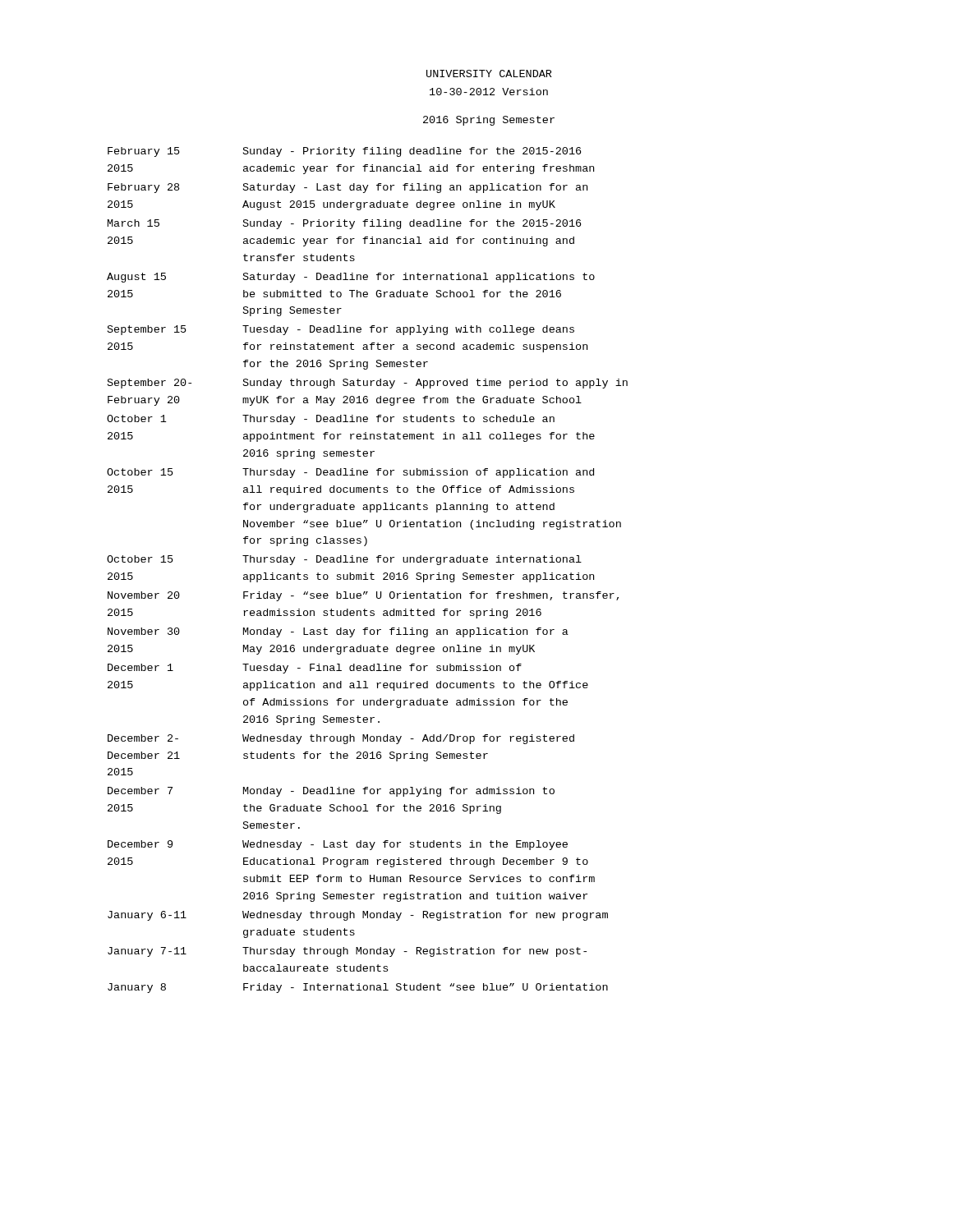Click the passage that begins "December 12015 Tuesday - Final deadline"
Image resolution: width=953 pixels, height=1232 pixels.
489,695
